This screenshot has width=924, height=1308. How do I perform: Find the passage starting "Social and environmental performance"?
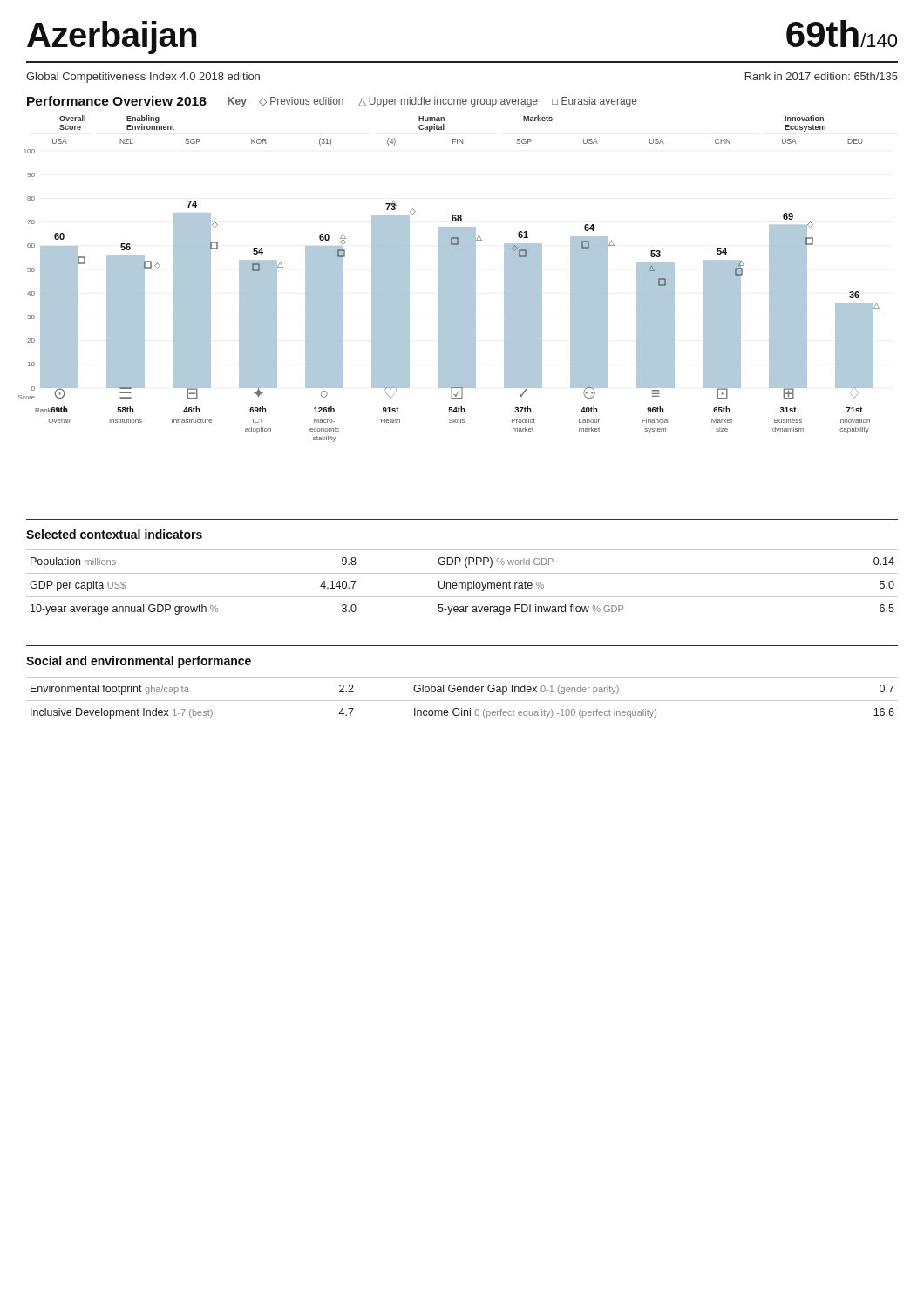coord(139,661)
